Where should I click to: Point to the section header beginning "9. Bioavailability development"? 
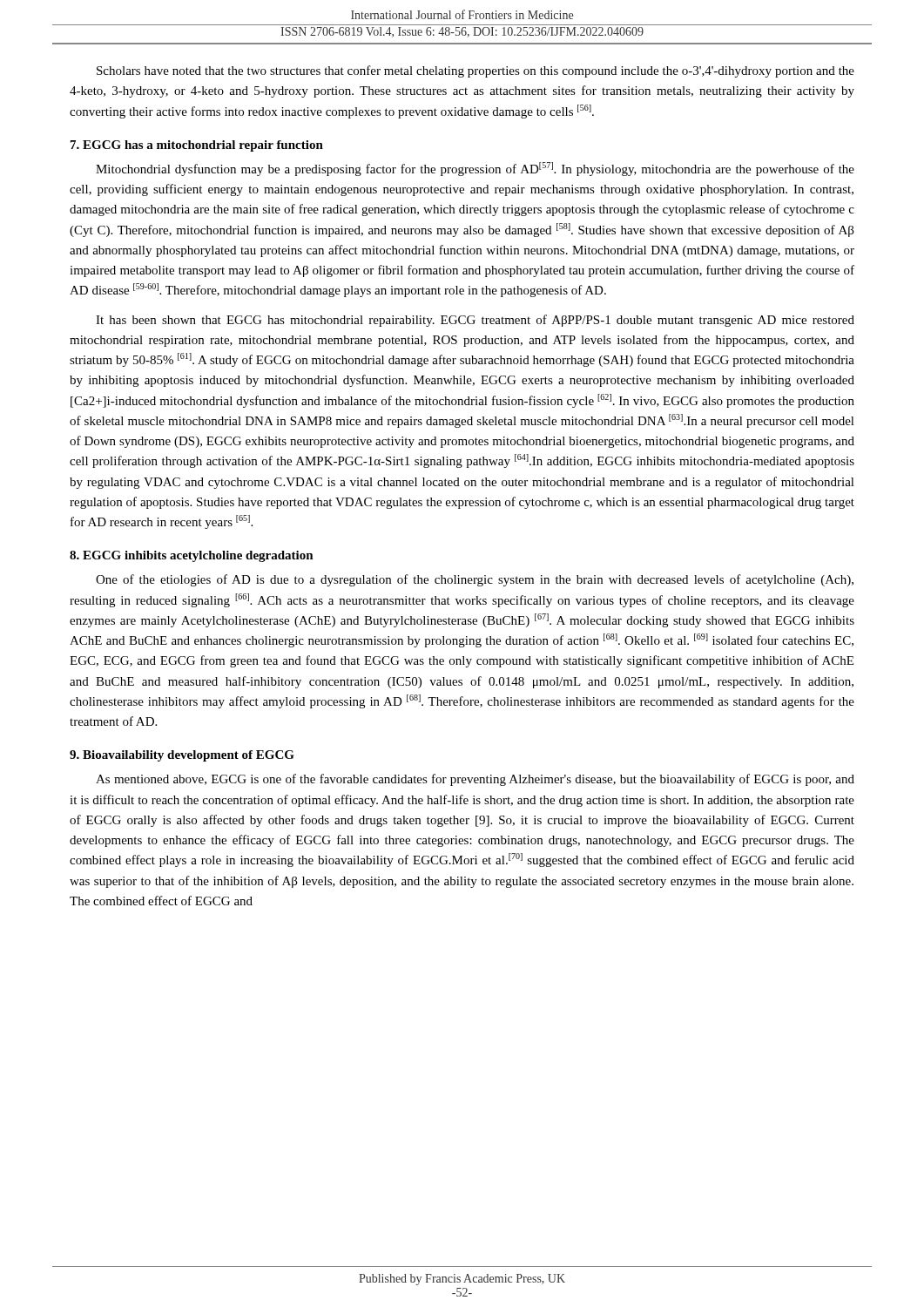tap(182, 755)
